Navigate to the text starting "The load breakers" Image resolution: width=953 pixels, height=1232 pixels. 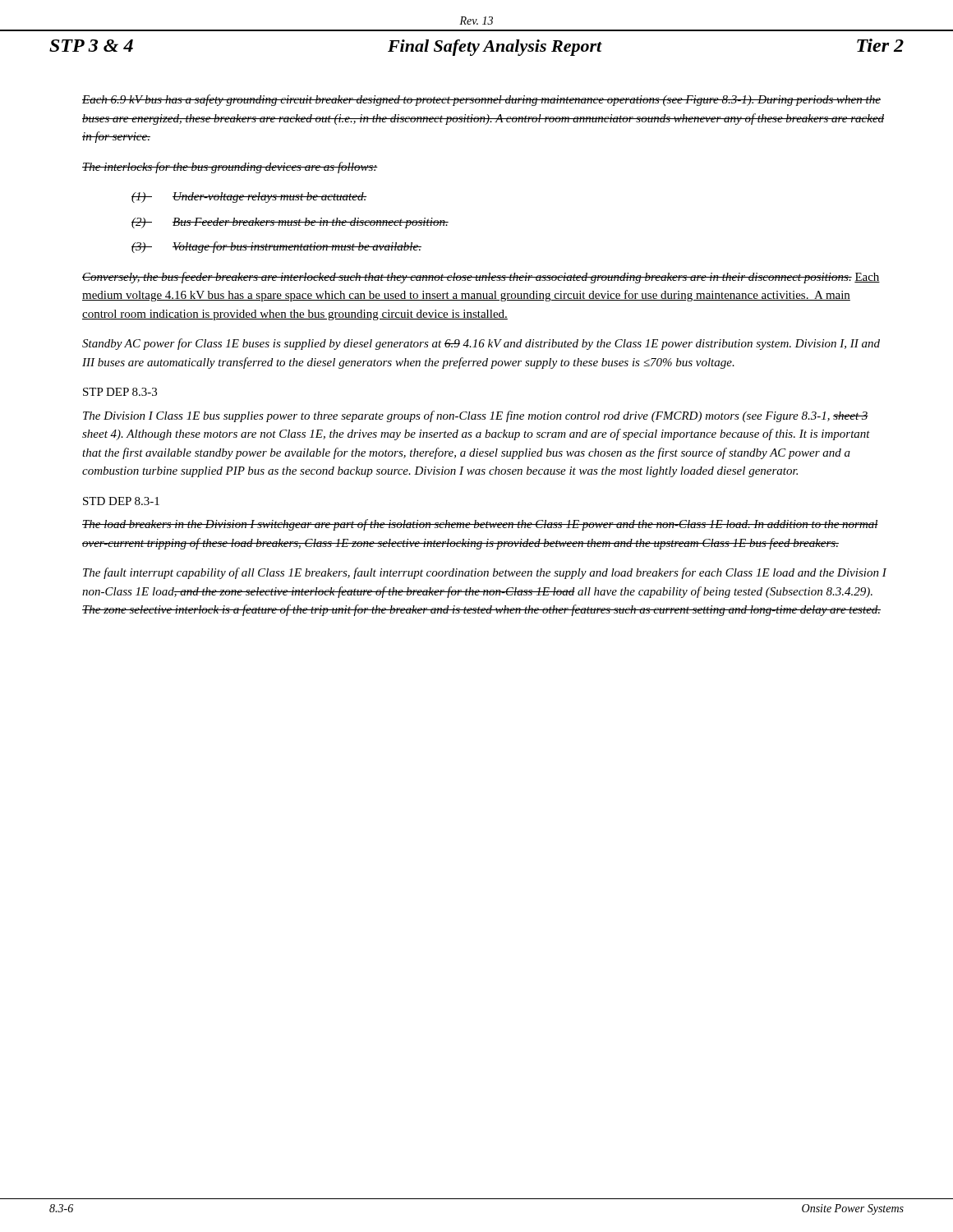coord(480,533)
